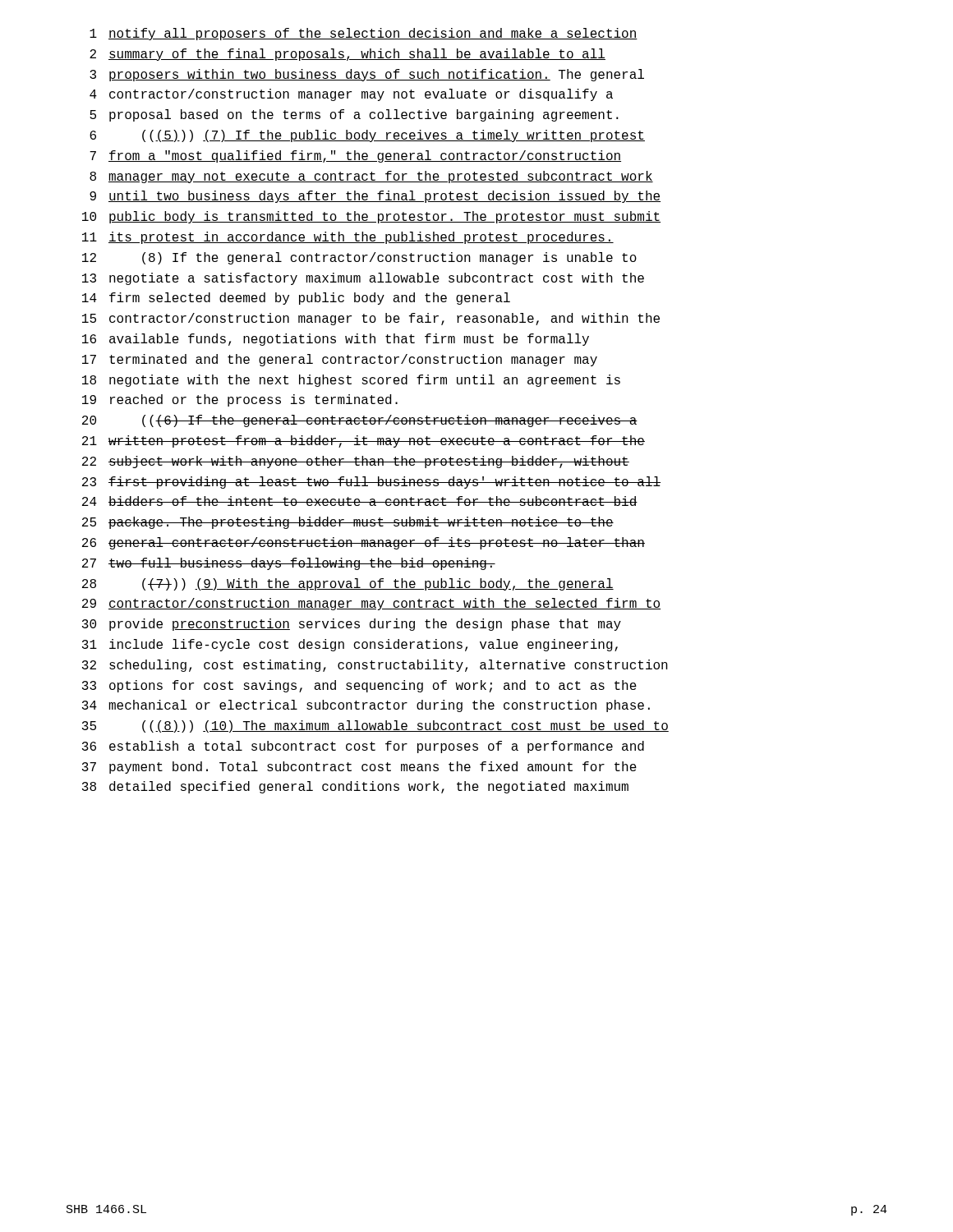
Task: Find the block on this page that starts "21 written protest from a bidder,"
Action: [476, 442]
